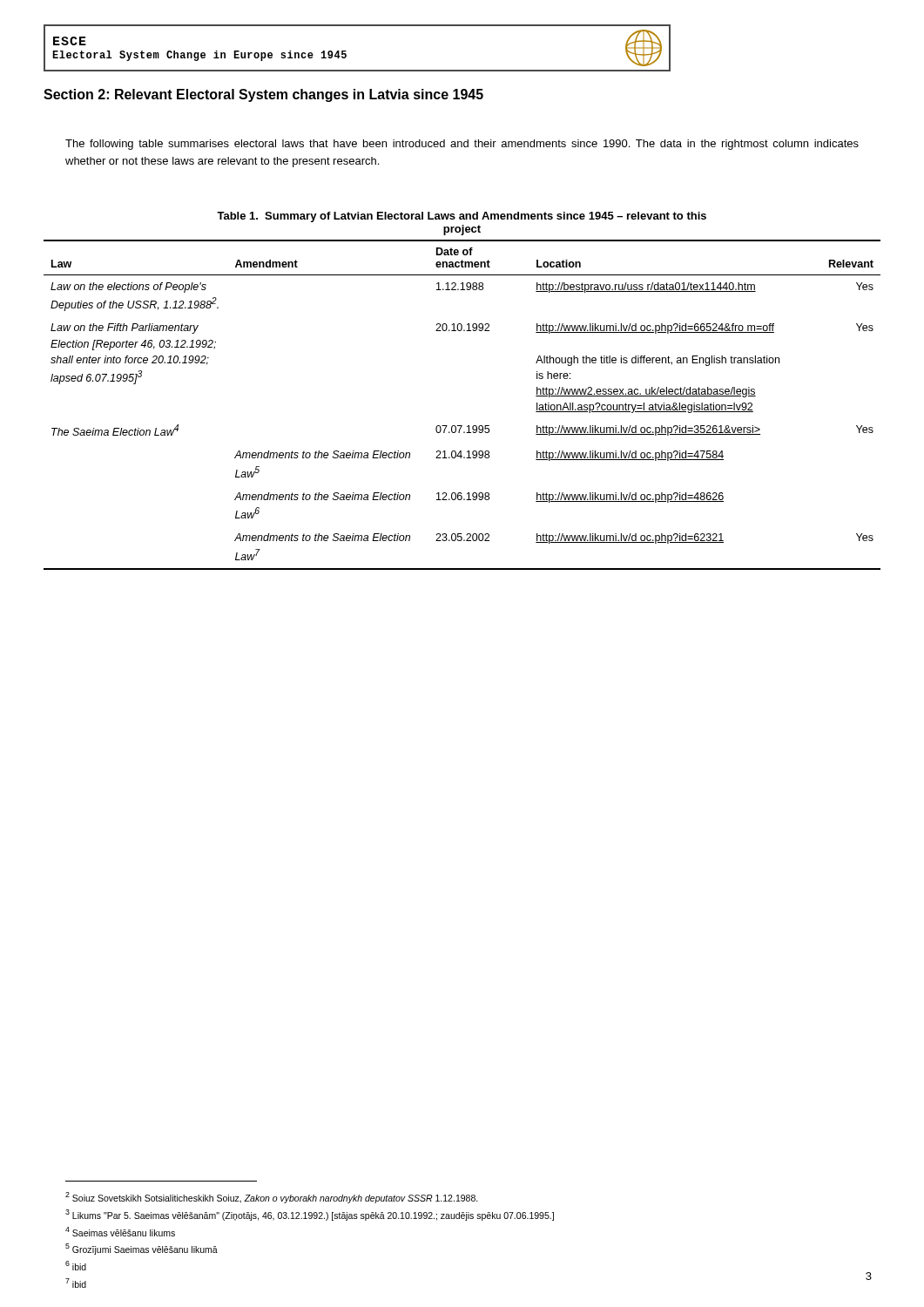Click on the text block starting "6 ibid"
This screenshot has width=924, height=1307.
pos(76,1265)
